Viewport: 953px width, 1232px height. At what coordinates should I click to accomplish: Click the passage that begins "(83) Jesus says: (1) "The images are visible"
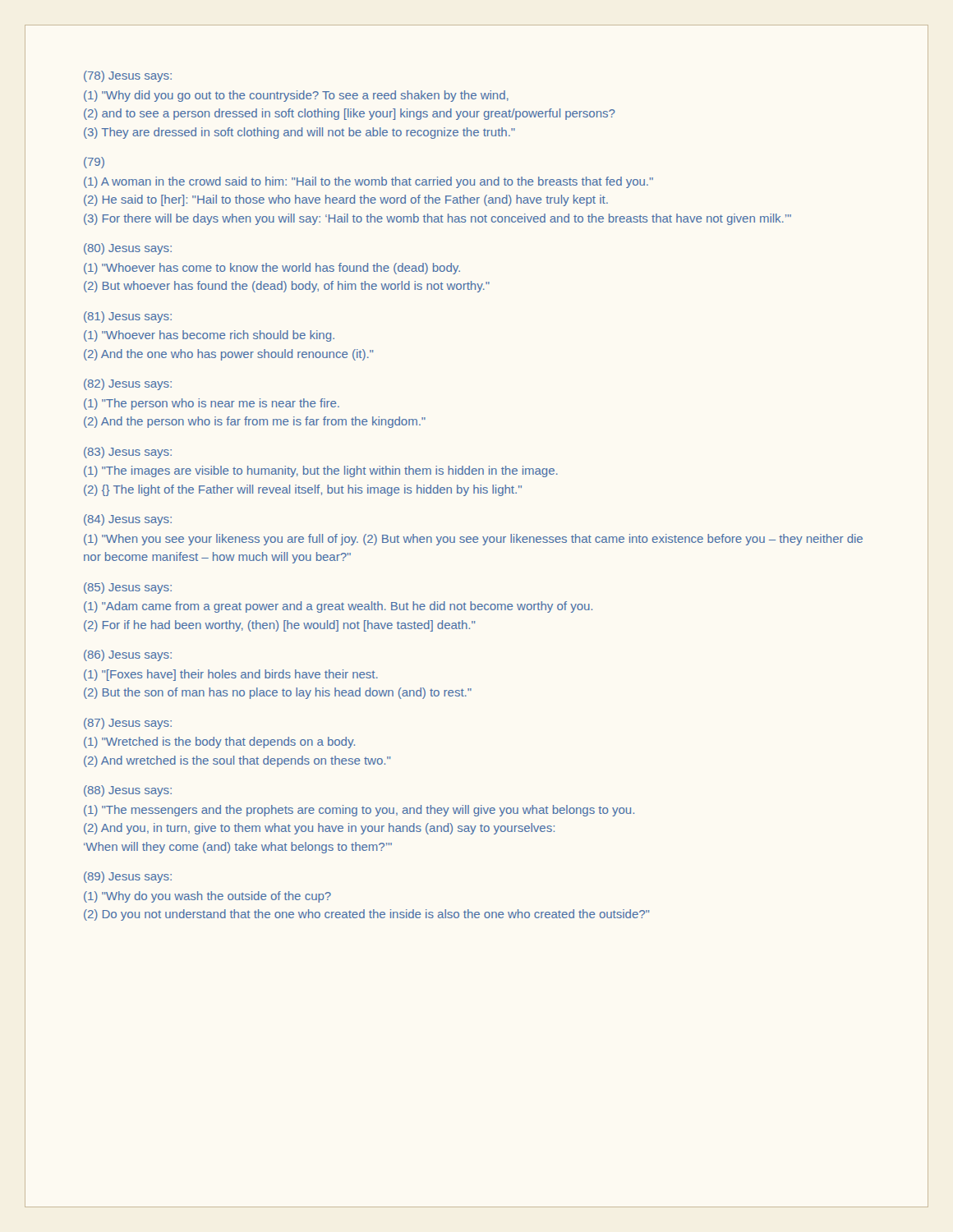coord(476,470)
